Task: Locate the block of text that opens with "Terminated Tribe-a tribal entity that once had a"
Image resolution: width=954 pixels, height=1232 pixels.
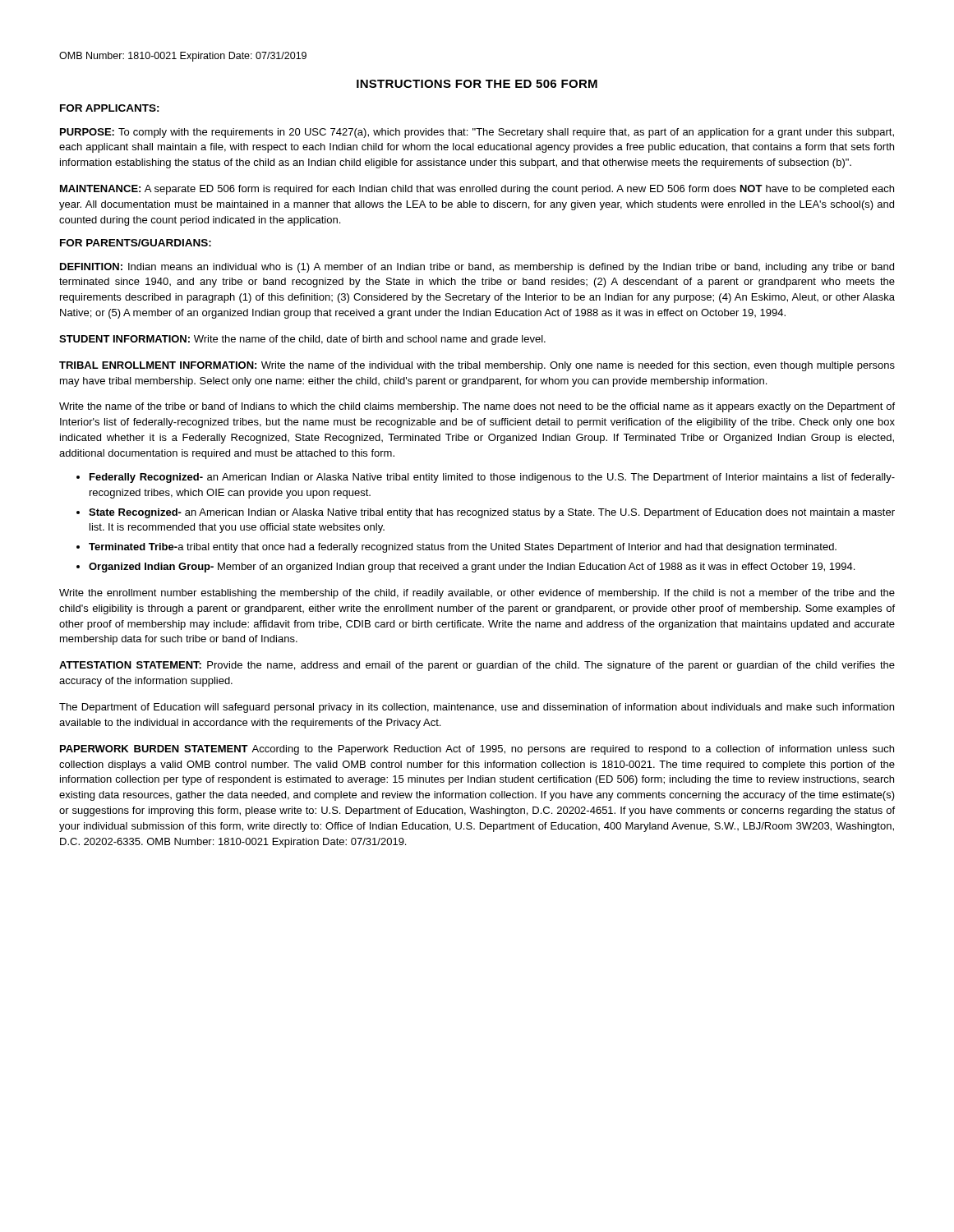Action: (x=463, y=547)
